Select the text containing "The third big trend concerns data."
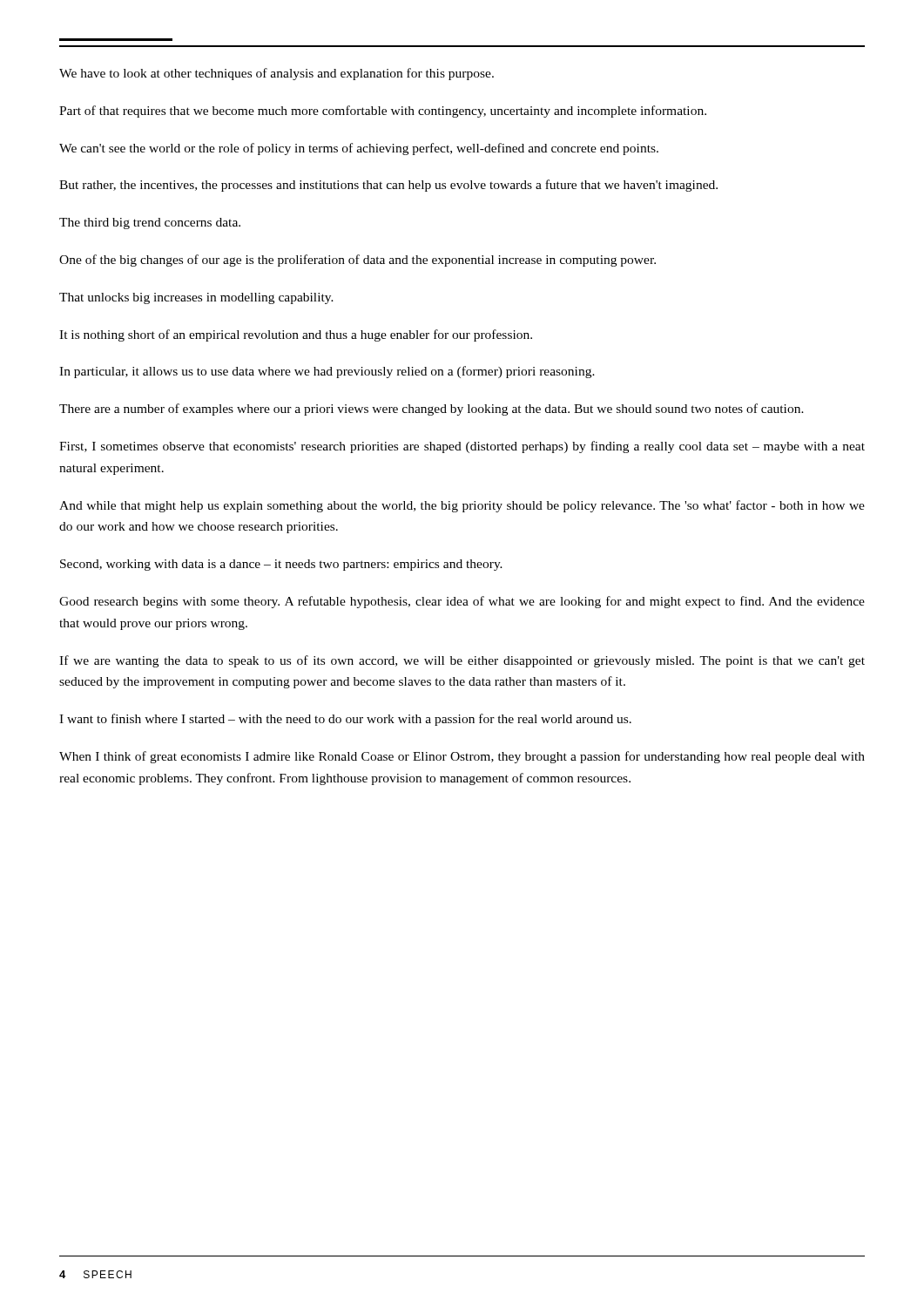The height and width of the screenshot is (1307, 924). 150,222
